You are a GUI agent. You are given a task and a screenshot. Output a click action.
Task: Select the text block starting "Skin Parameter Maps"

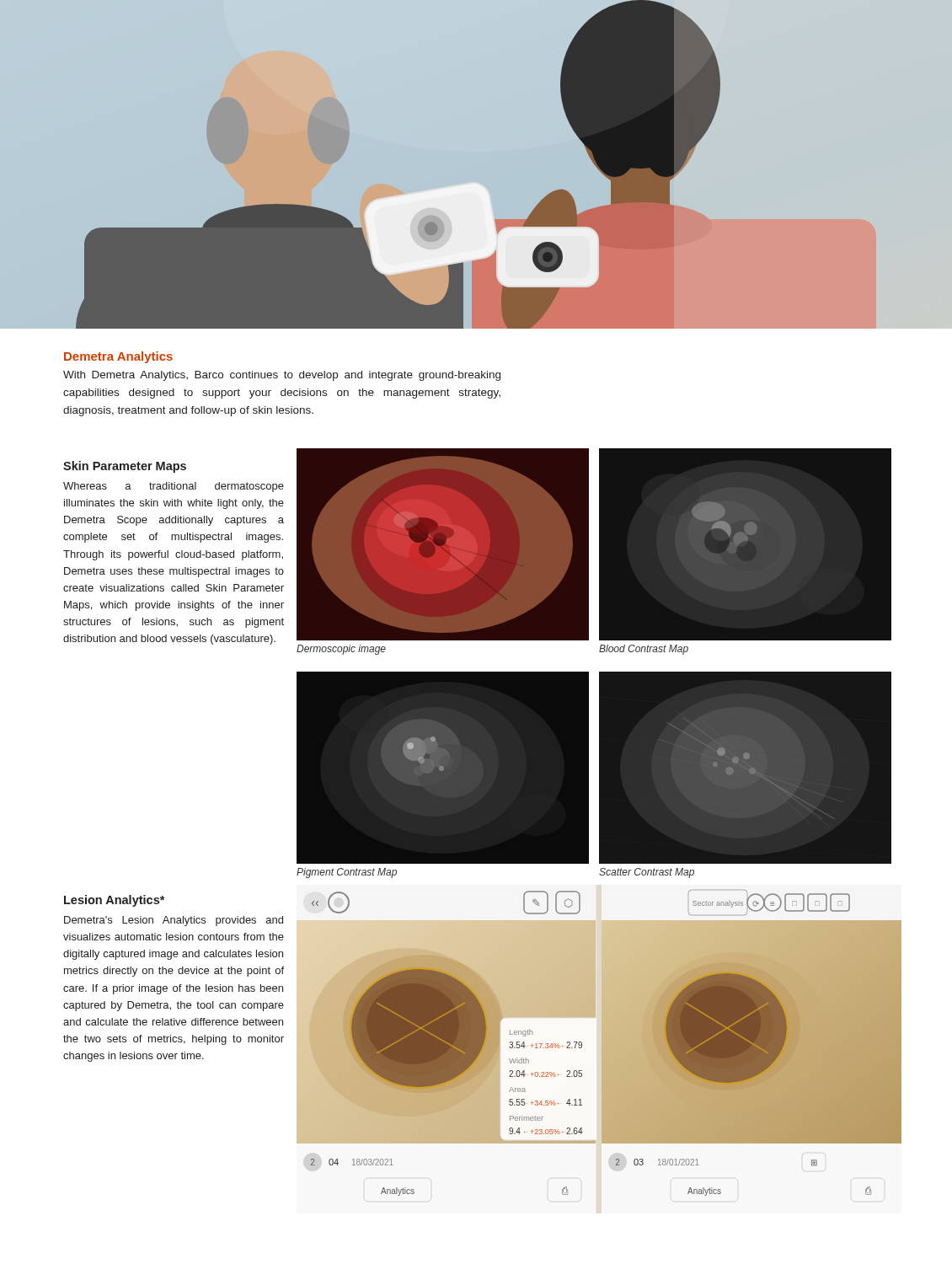[125, 466]
